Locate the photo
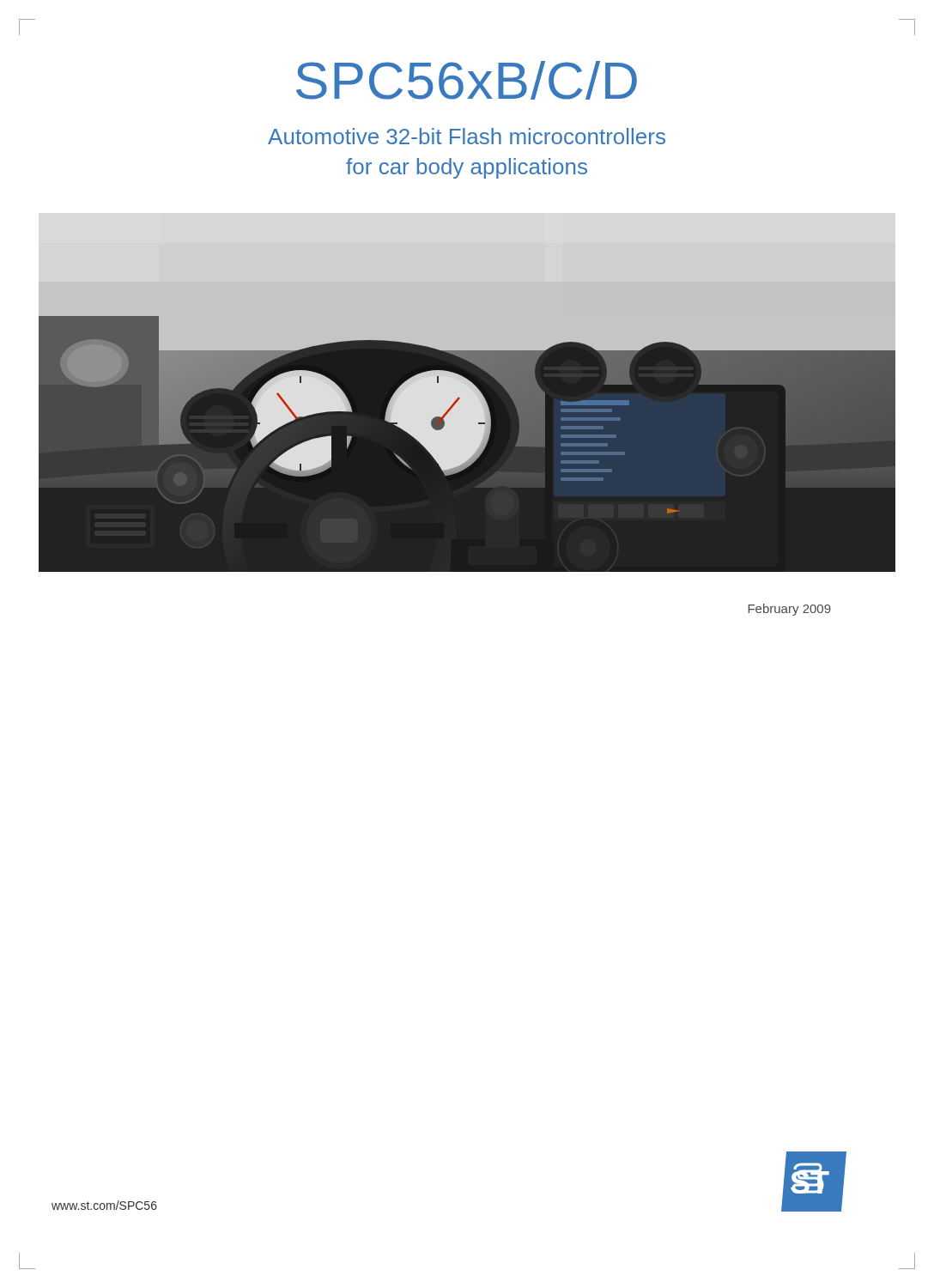 (467, 392)
